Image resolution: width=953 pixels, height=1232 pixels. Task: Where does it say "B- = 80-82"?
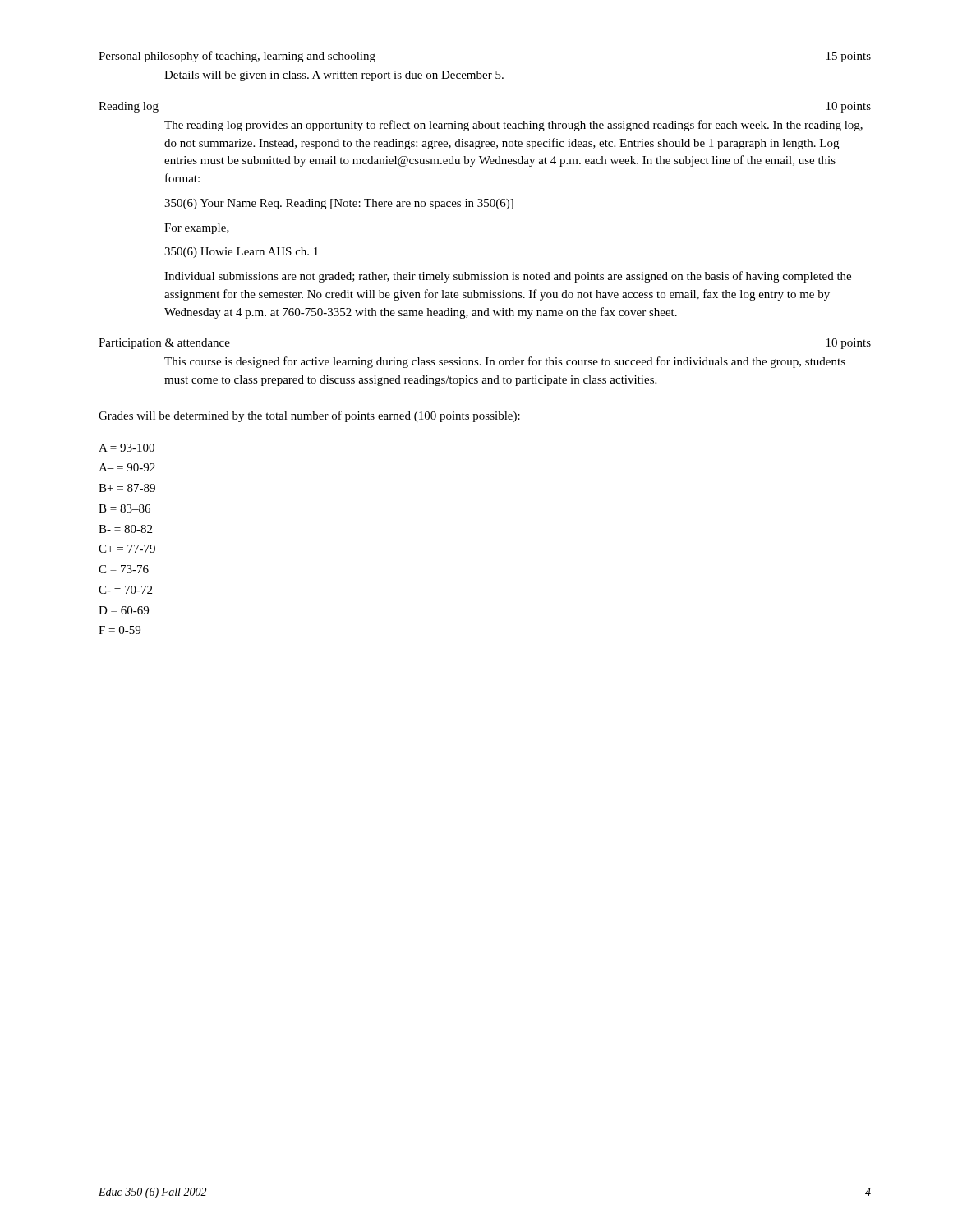[x=126, y=529]
